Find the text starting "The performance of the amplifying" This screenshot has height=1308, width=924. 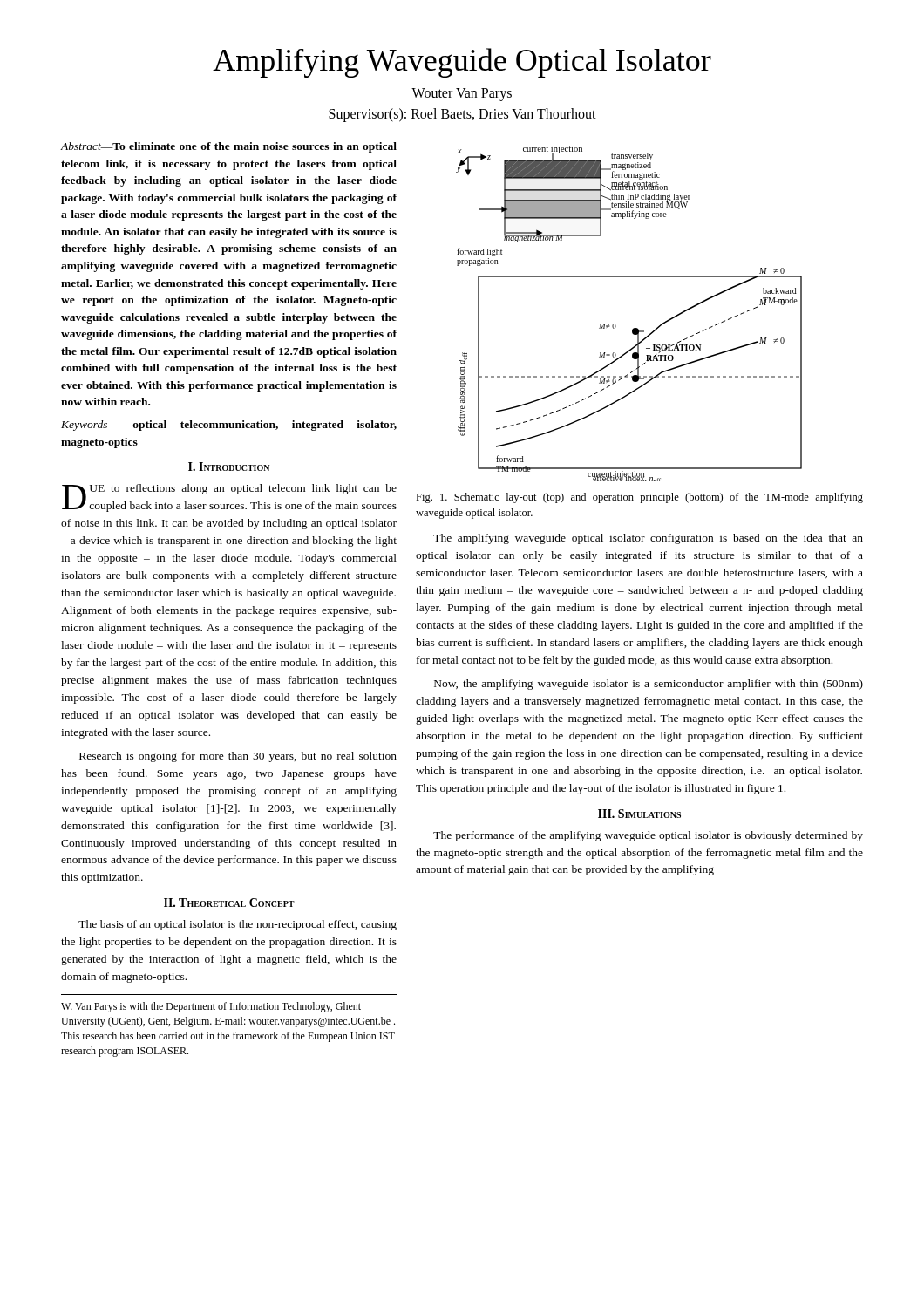pos(639,852)
